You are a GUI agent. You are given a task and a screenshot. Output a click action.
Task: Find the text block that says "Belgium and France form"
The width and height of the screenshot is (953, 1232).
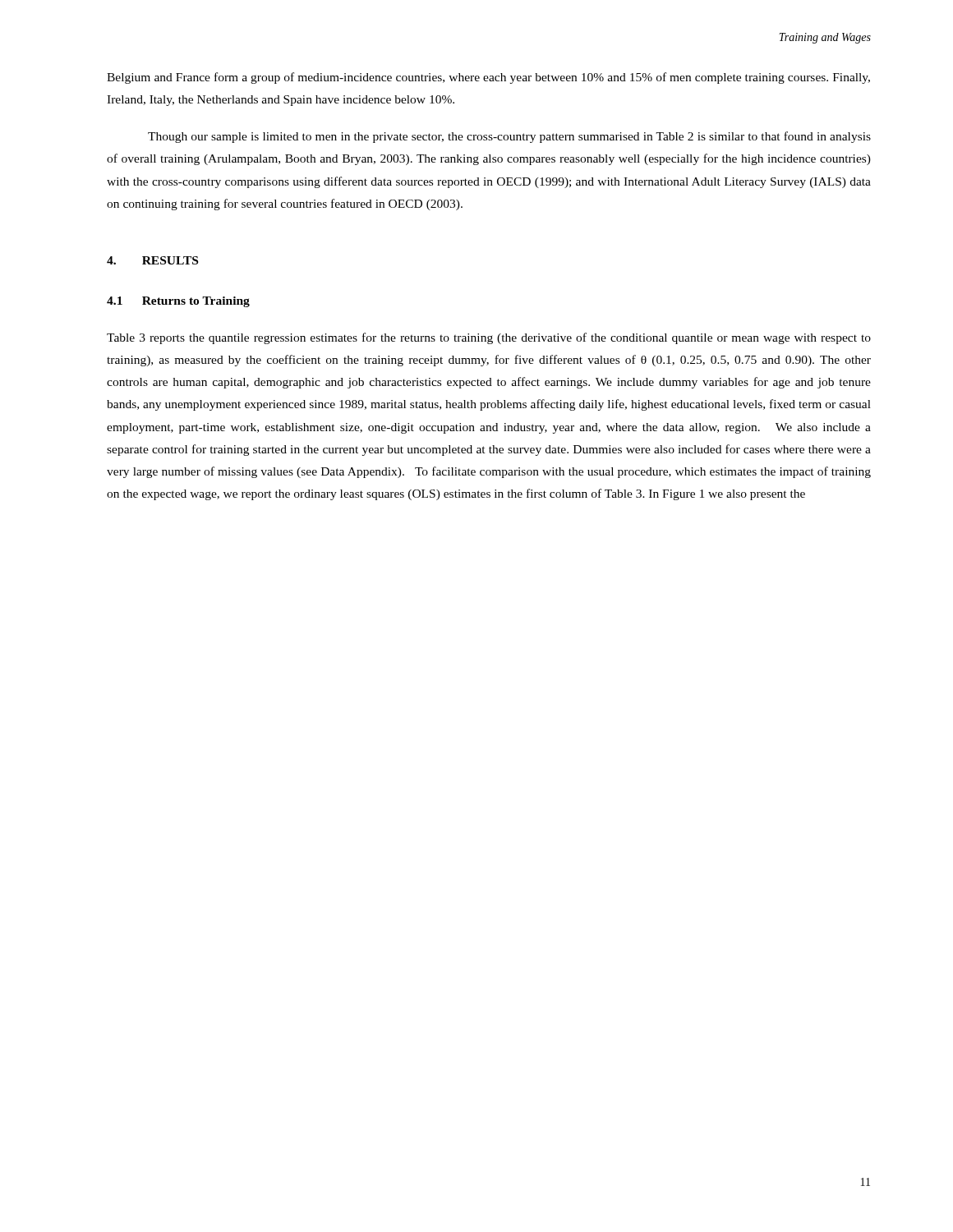point(489,88)
